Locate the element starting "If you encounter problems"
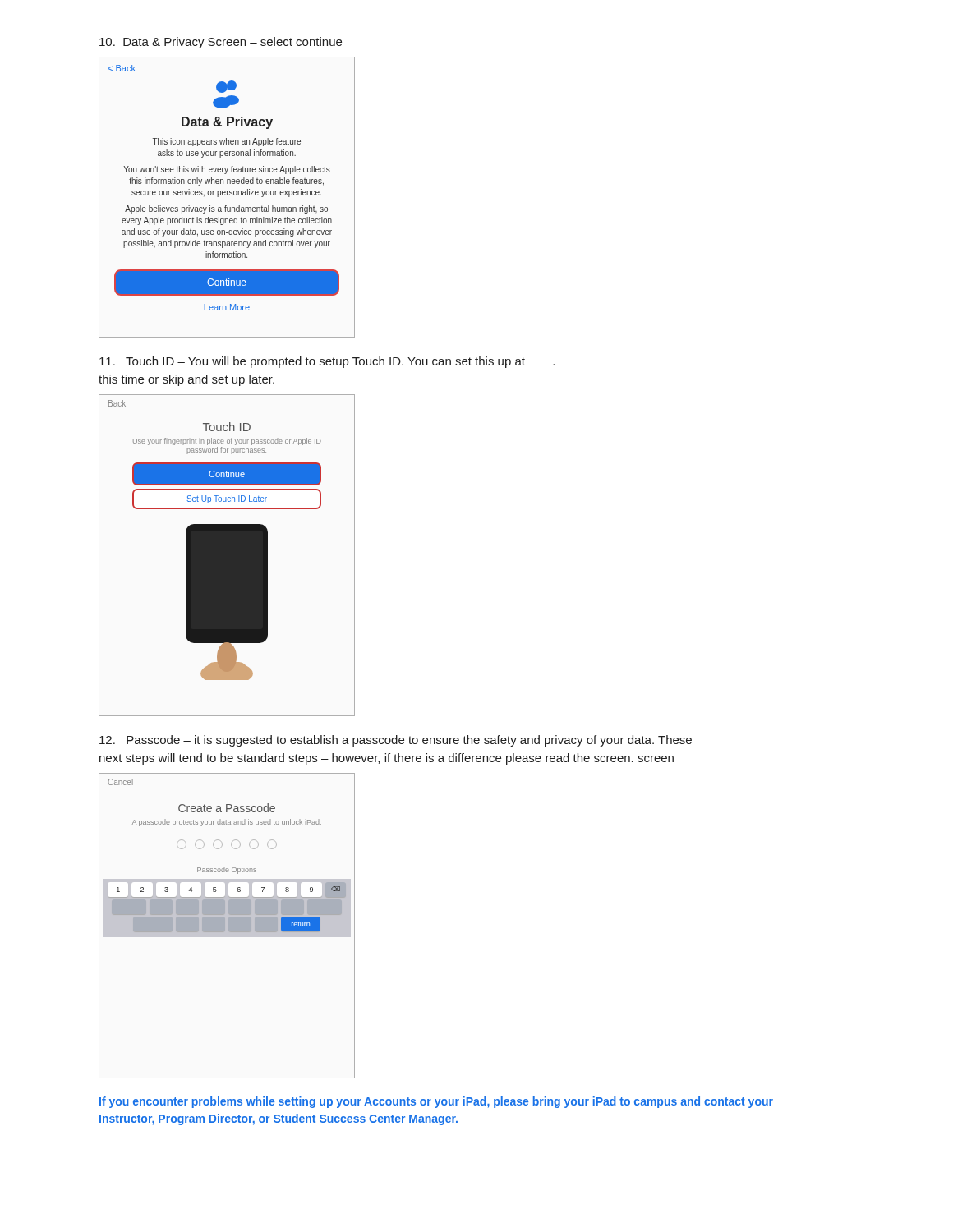 (x=436, y=1110)
